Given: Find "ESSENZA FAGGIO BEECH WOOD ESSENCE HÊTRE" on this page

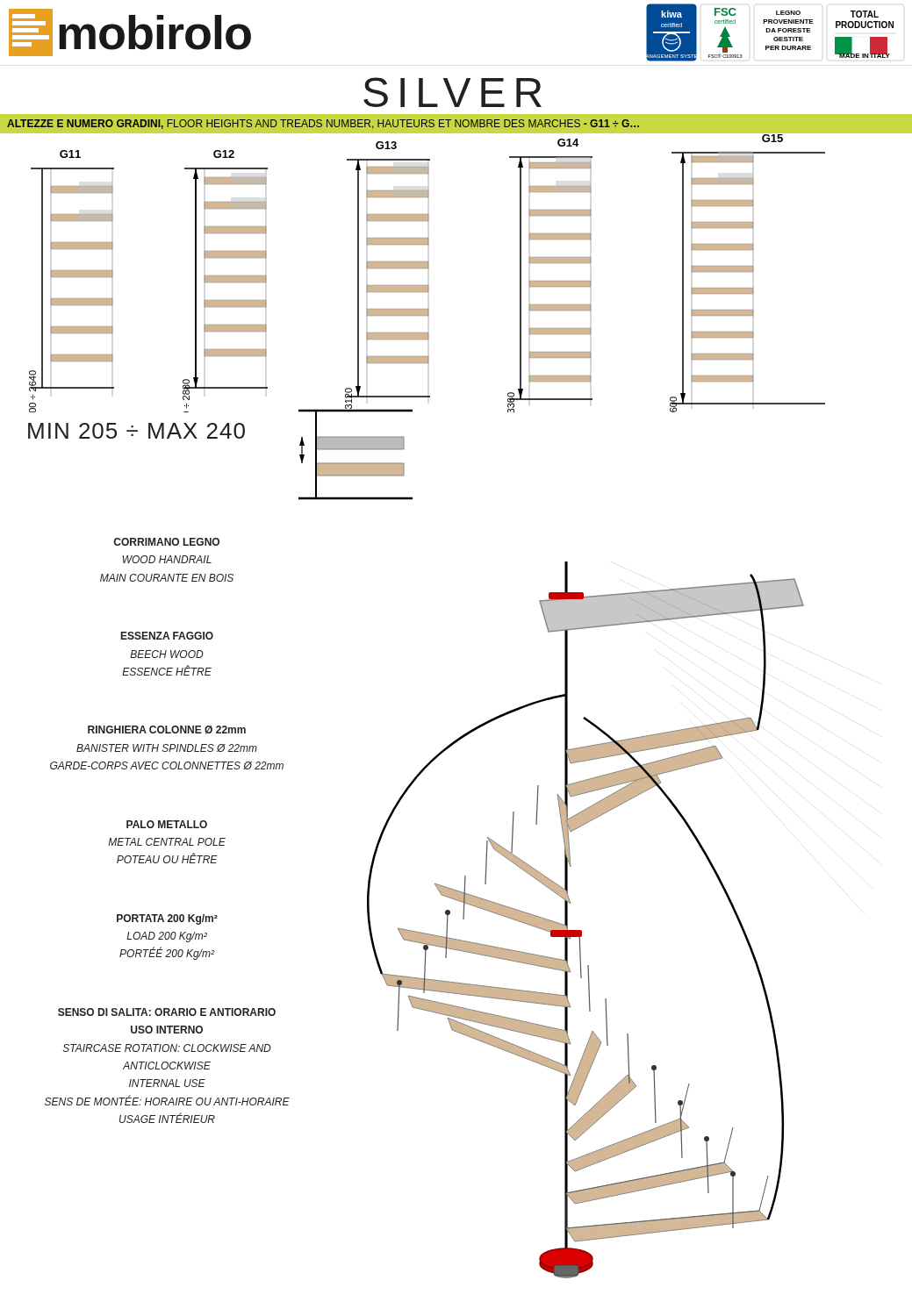Looking at the screenshot, I should point(167,654).
